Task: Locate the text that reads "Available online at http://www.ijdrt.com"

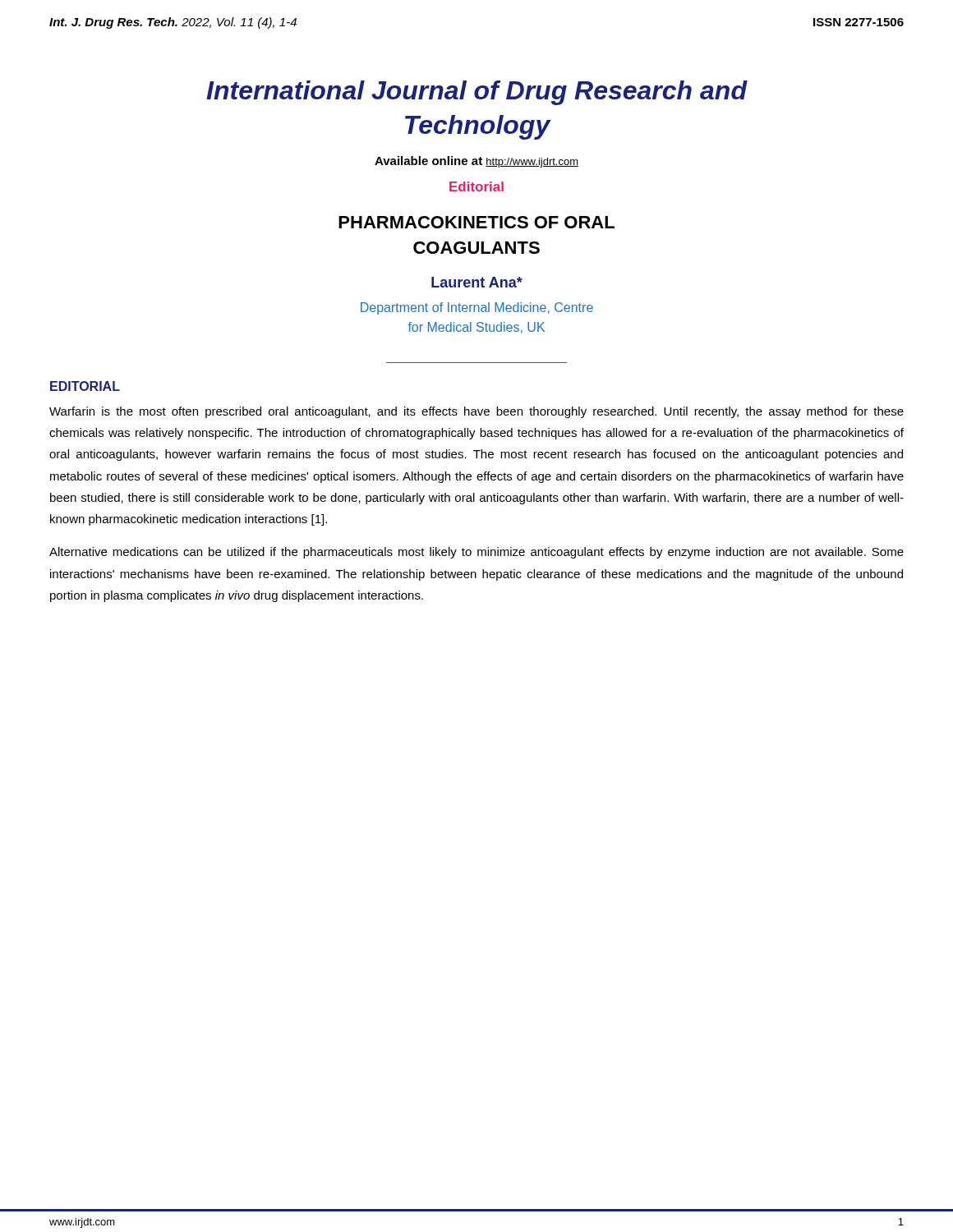Action: [476, 161]
